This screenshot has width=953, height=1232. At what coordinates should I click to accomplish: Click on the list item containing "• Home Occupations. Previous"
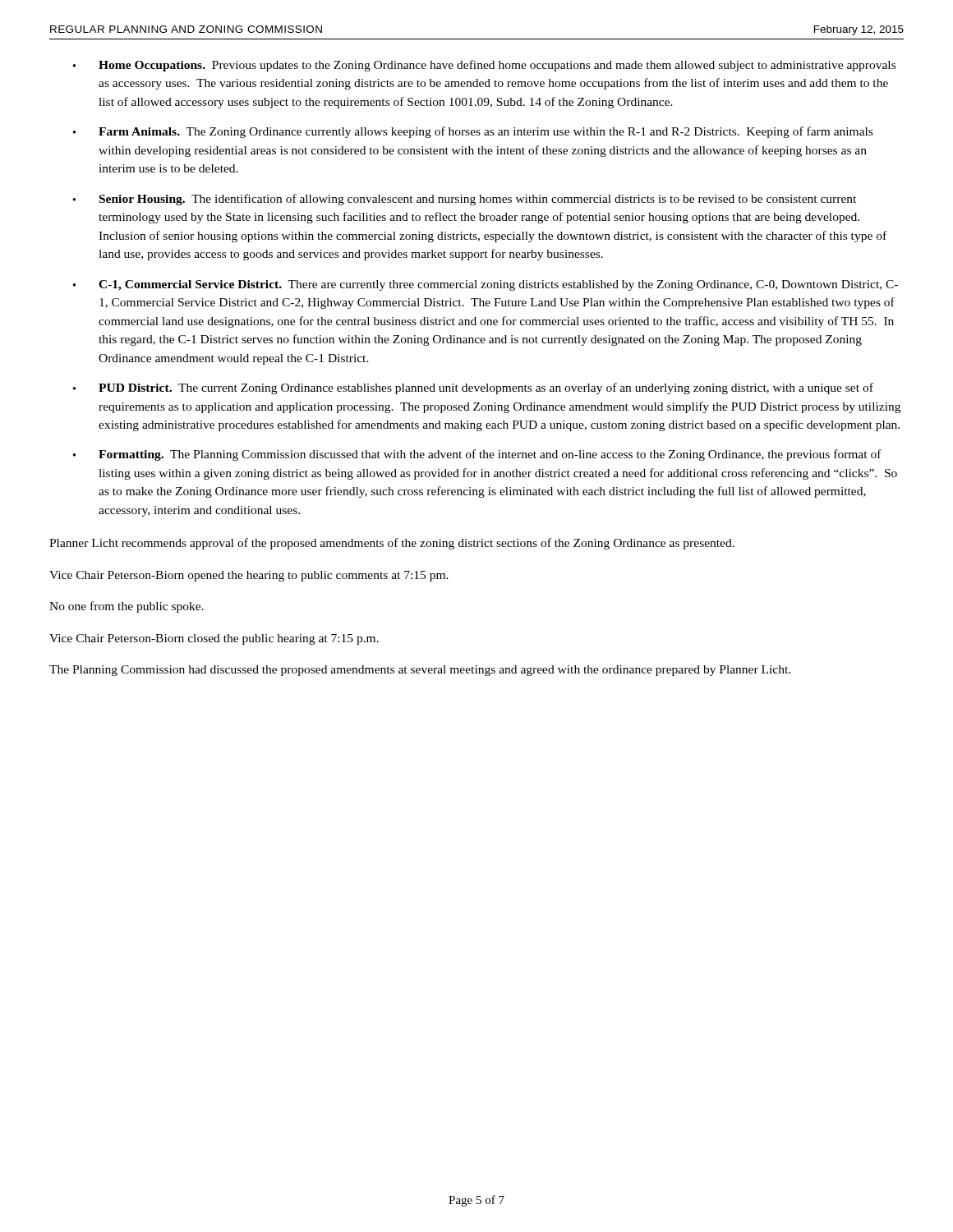pos(488,84)
